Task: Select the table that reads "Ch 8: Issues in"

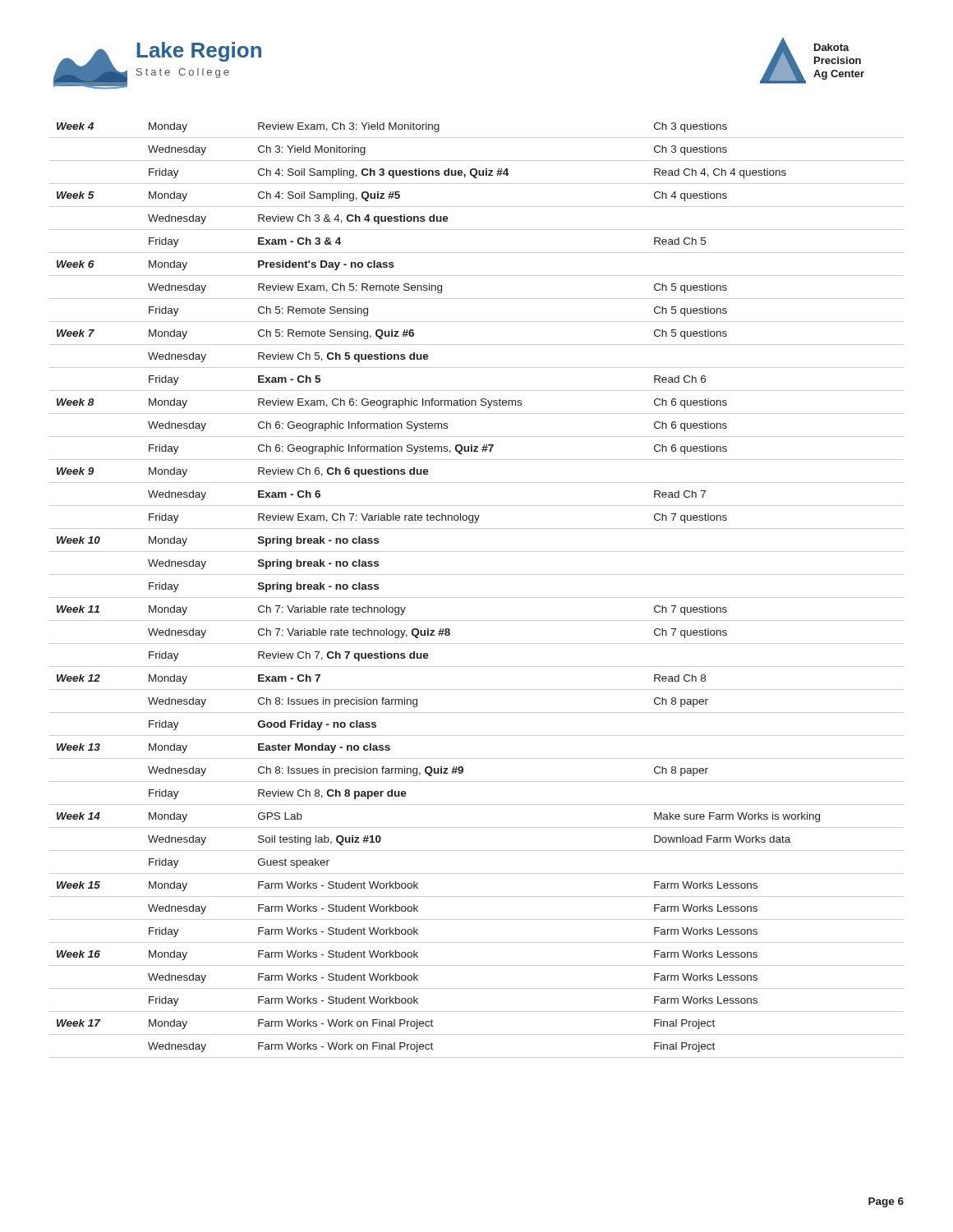Action: tap(476, 586)
